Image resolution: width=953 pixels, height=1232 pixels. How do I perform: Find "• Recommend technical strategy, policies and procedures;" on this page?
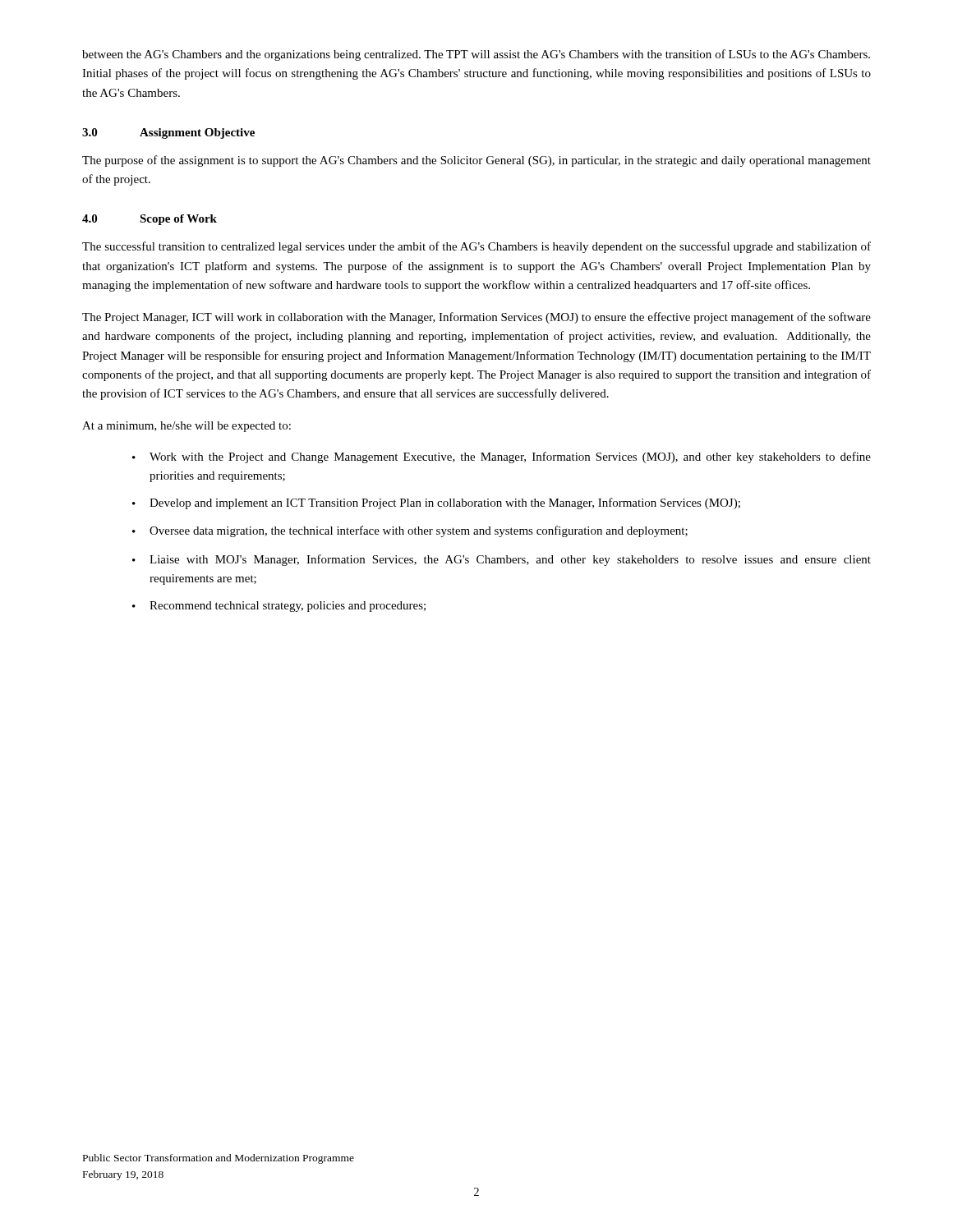(x=279, y=607)
